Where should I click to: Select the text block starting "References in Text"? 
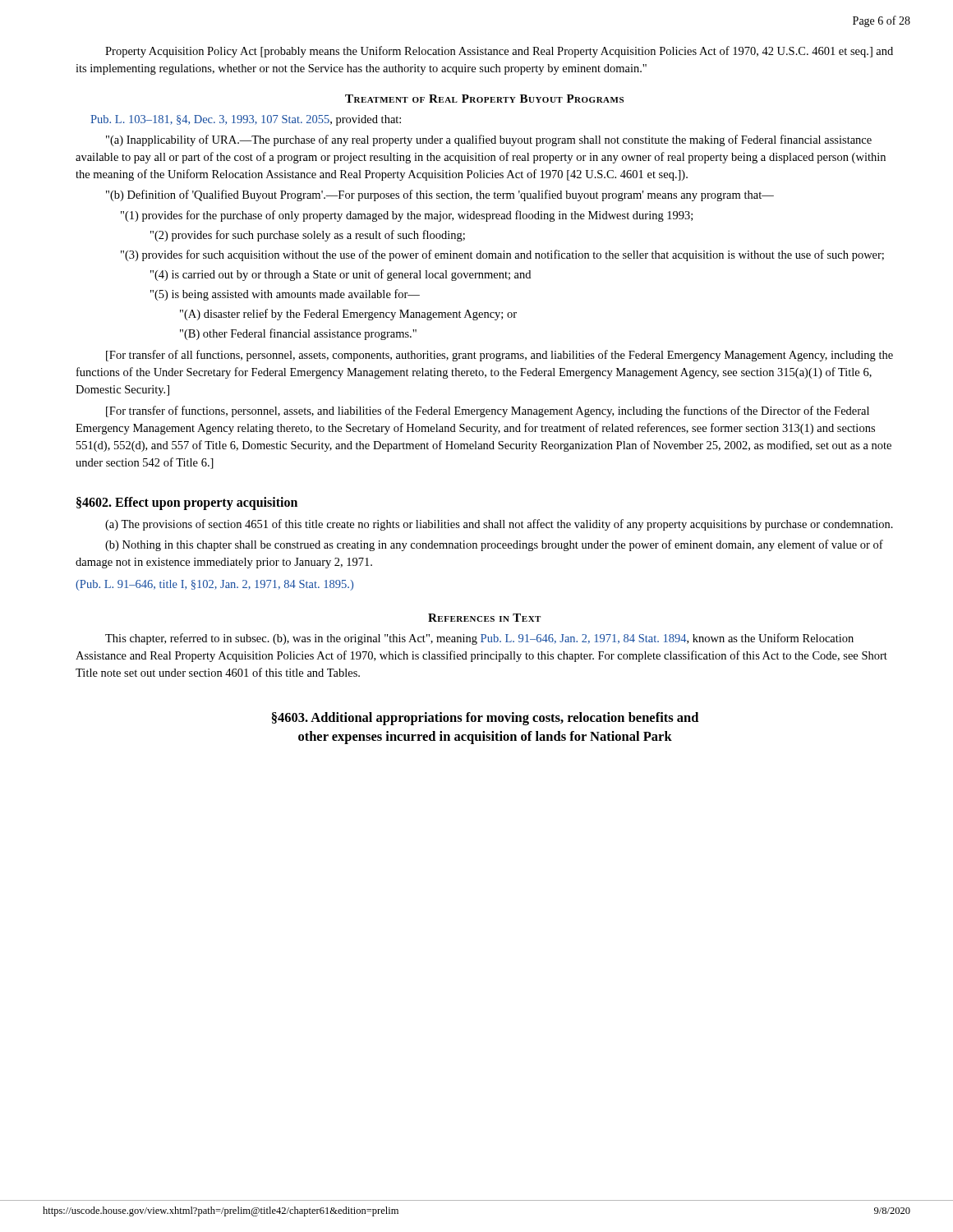485,618
